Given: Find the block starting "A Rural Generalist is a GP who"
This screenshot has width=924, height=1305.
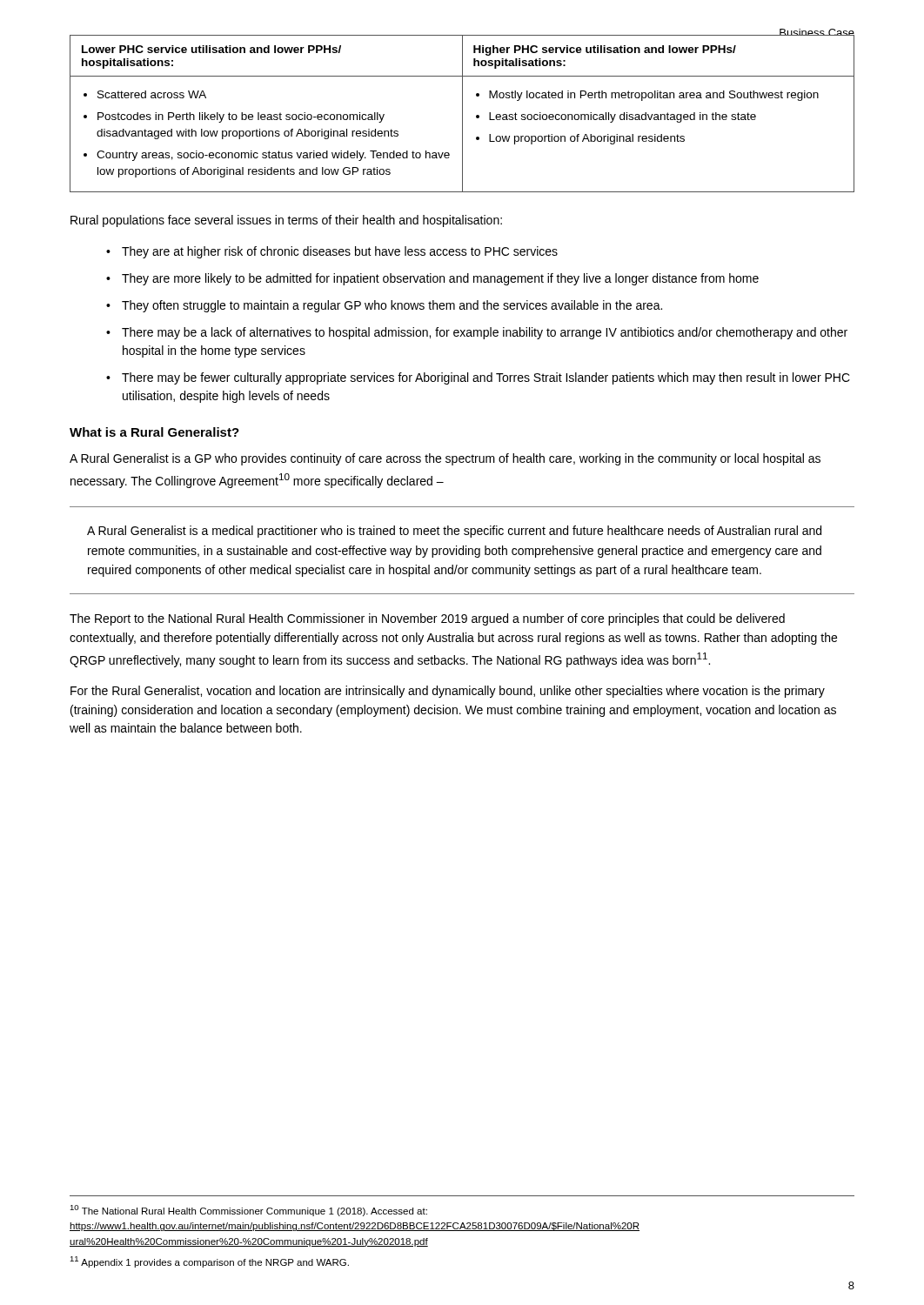Looking at the screenshot, I should tap(445, 470).
